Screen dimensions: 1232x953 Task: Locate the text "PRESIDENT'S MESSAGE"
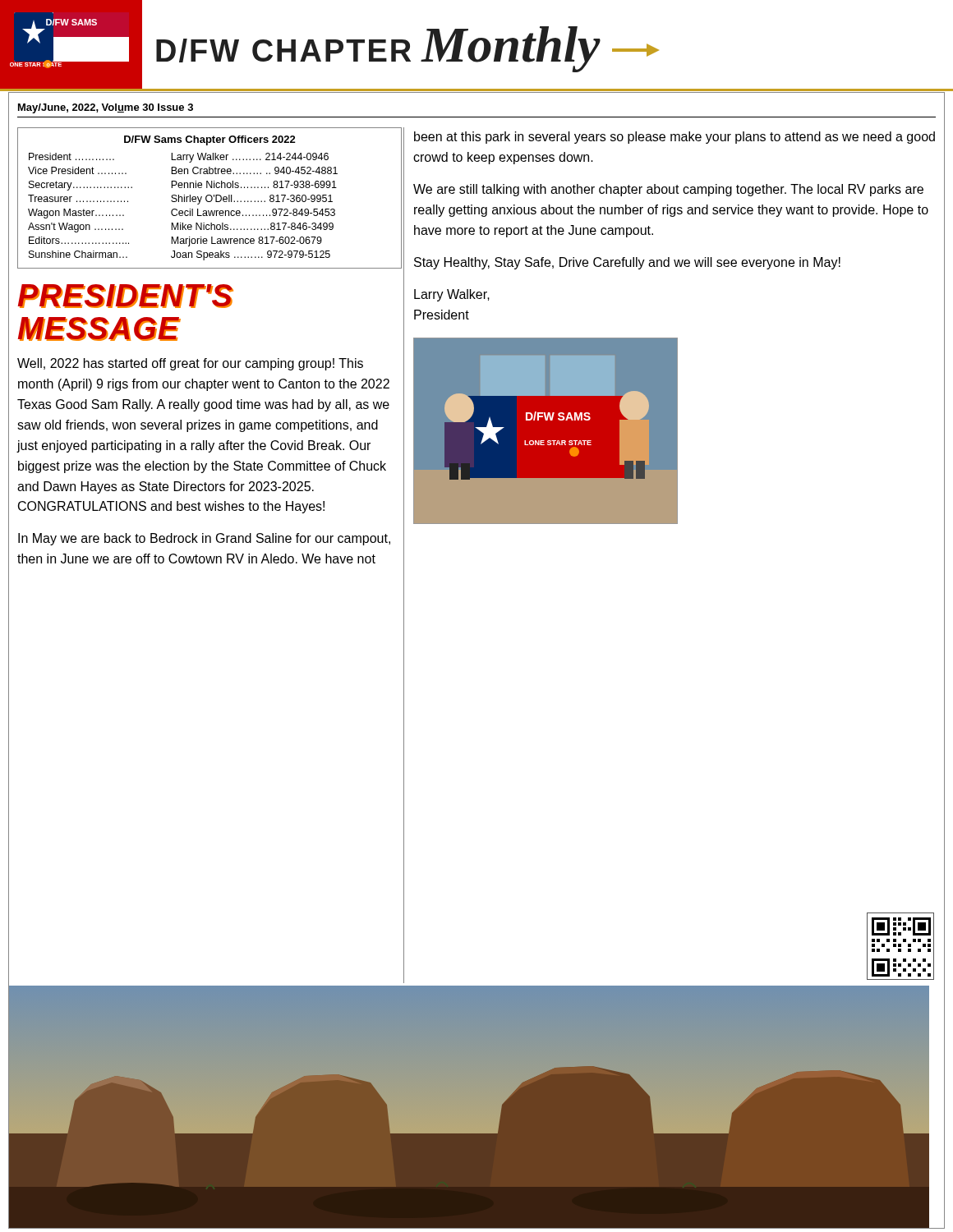210,313
